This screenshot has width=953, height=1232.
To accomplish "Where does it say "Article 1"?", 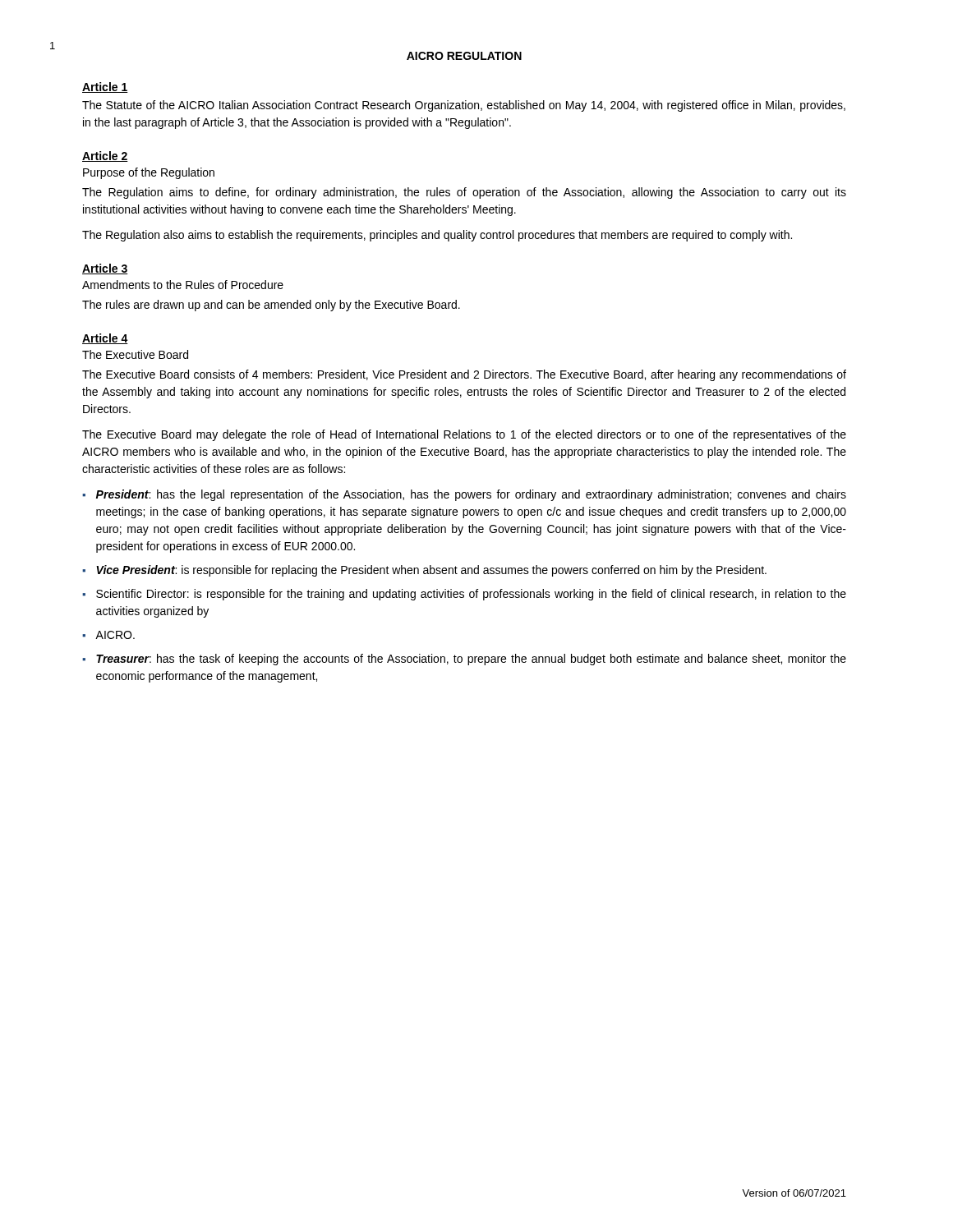I will click(105, 87).
